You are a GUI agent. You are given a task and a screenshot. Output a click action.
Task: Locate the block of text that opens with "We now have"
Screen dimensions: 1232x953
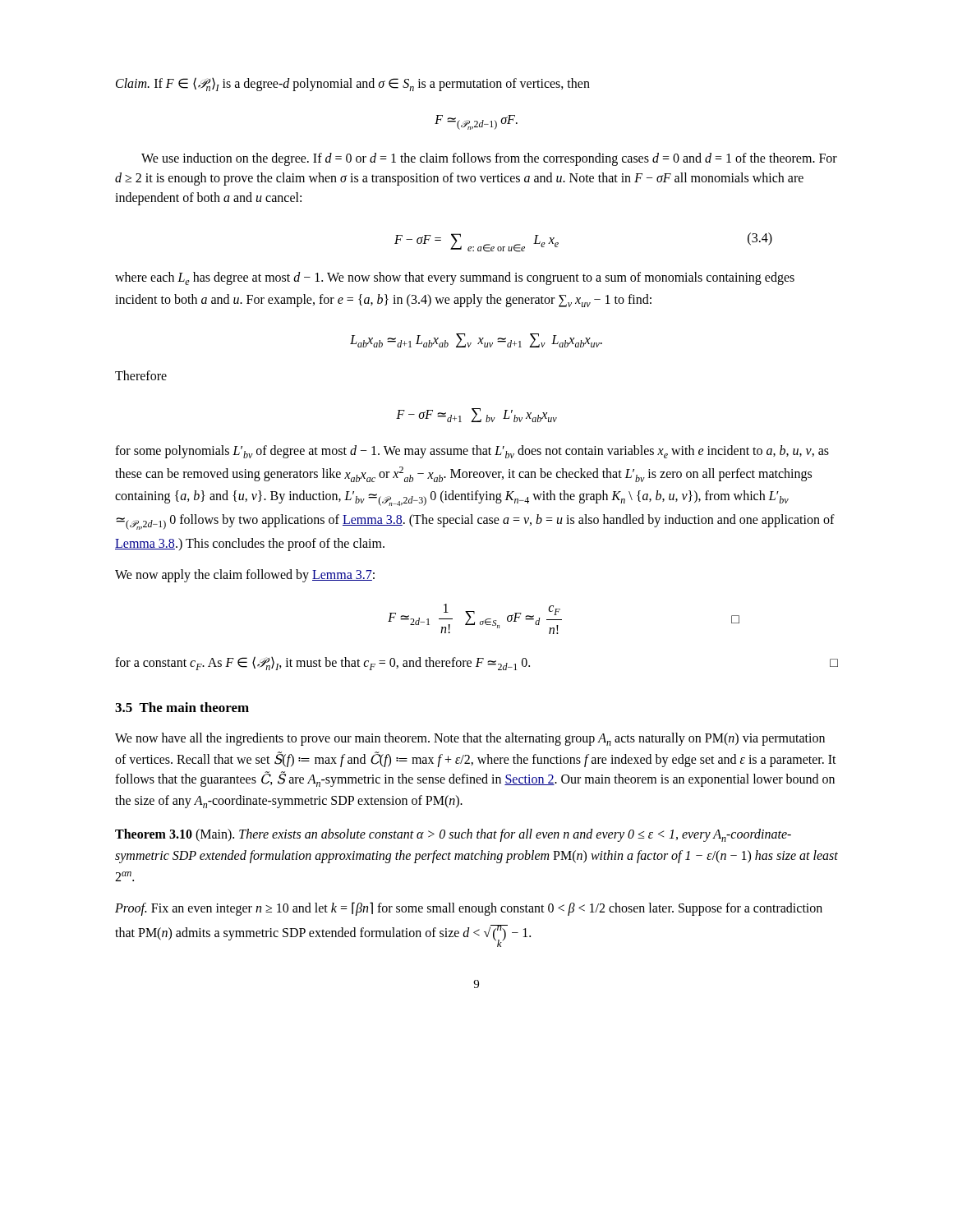tap(475, 771)
